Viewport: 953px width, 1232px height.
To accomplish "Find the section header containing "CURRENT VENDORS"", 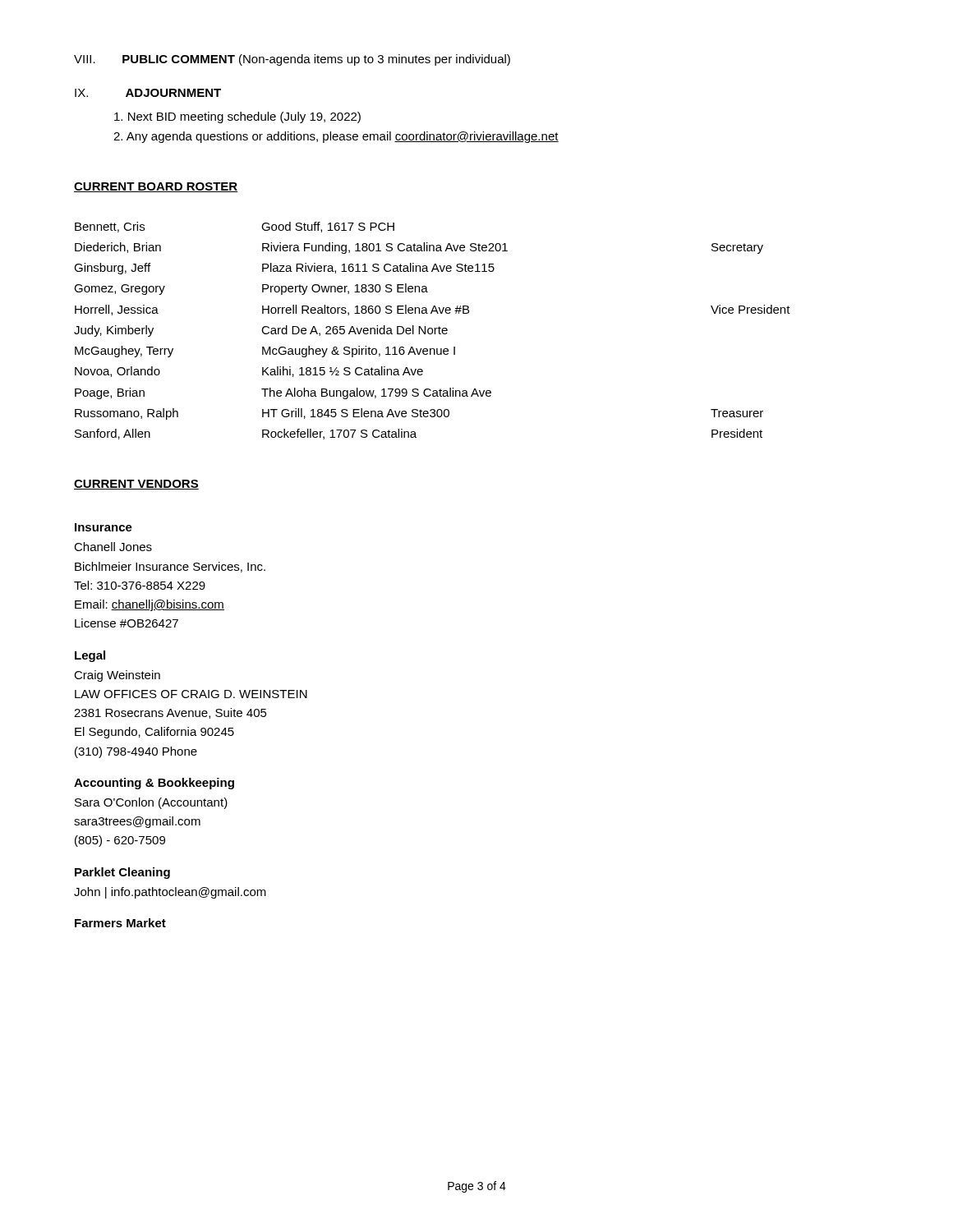I will [136, 484].
